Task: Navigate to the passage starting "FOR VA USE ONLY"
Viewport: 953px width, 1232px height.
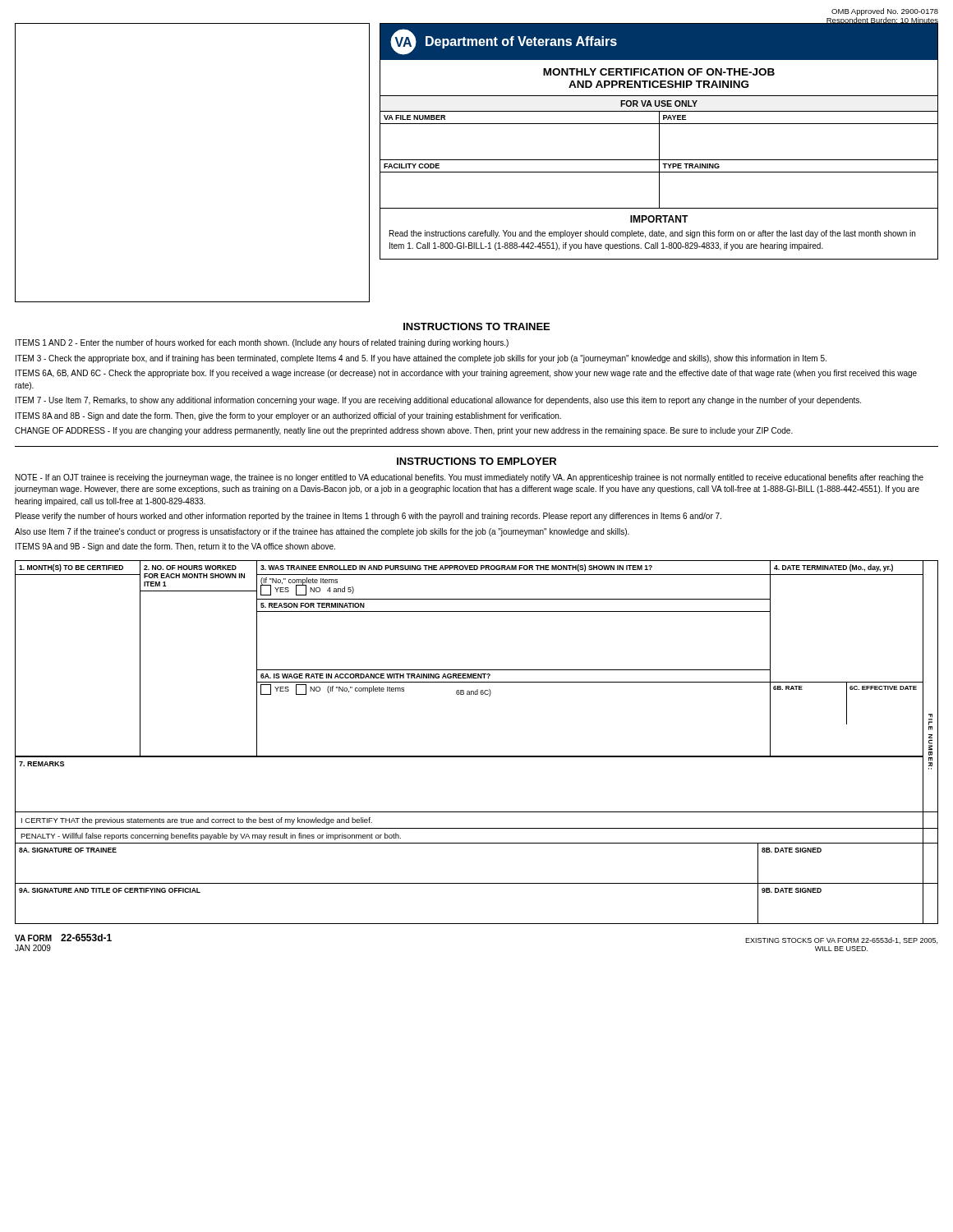Action: [659, 103]
